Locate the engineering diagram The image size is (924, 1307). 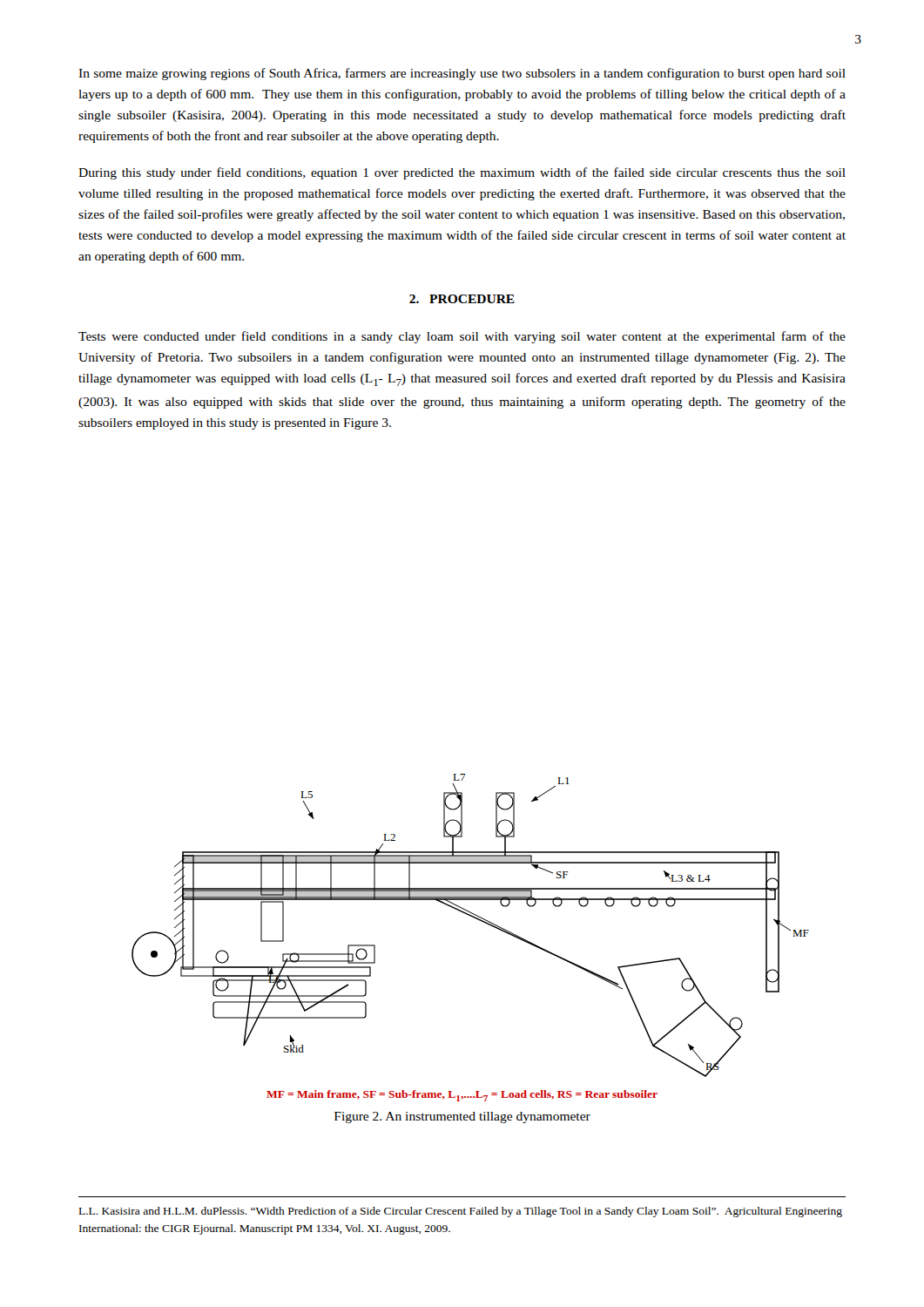pyautogui.click(x=462, y=898)
